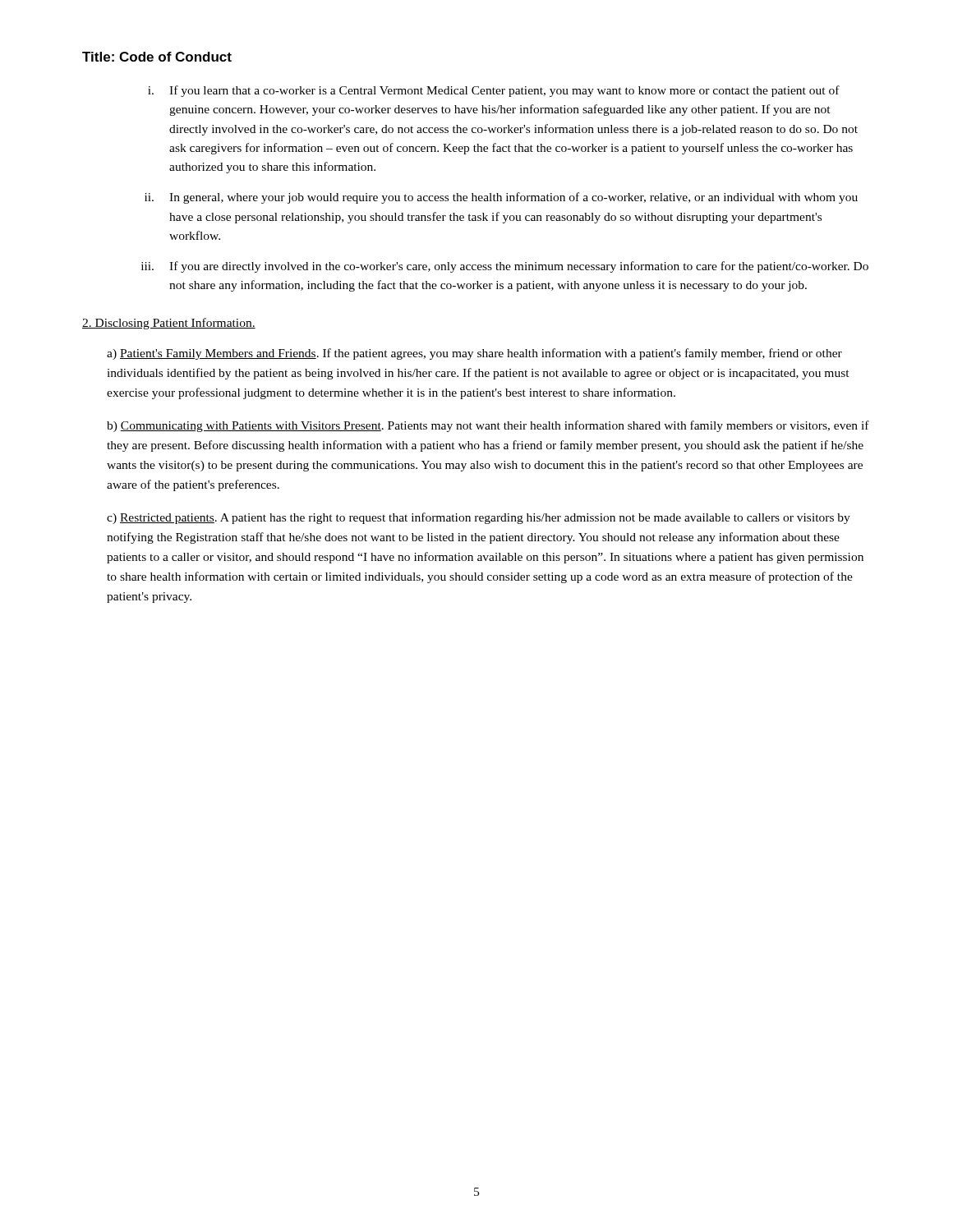Find the title on this page that starts "Title: Code of"

tap(157, 57)
